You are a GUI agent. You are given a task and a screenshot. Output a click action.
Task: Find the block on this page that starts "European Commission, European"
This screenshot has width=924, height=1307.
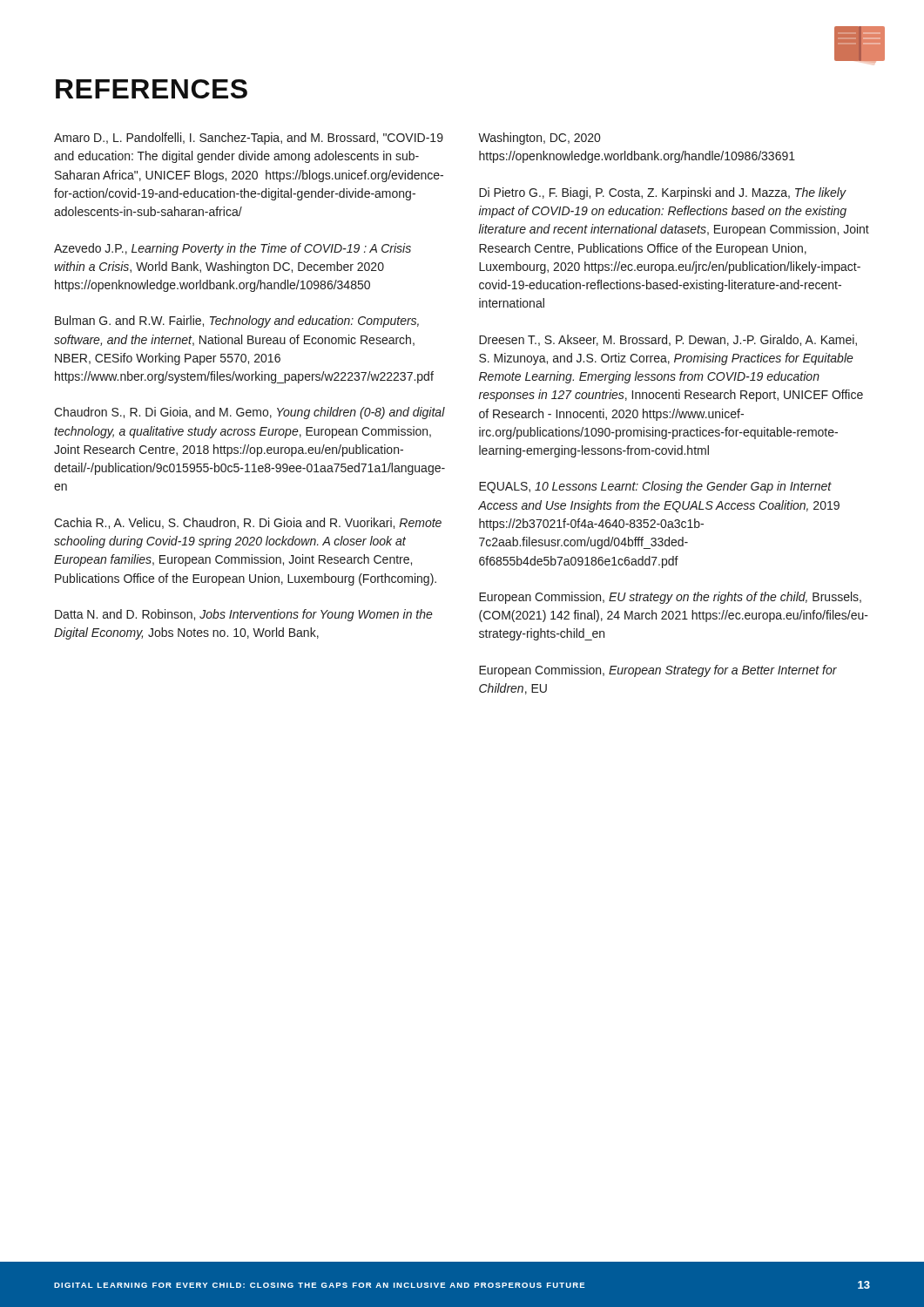pyautogui.click(x=657, y=679)
